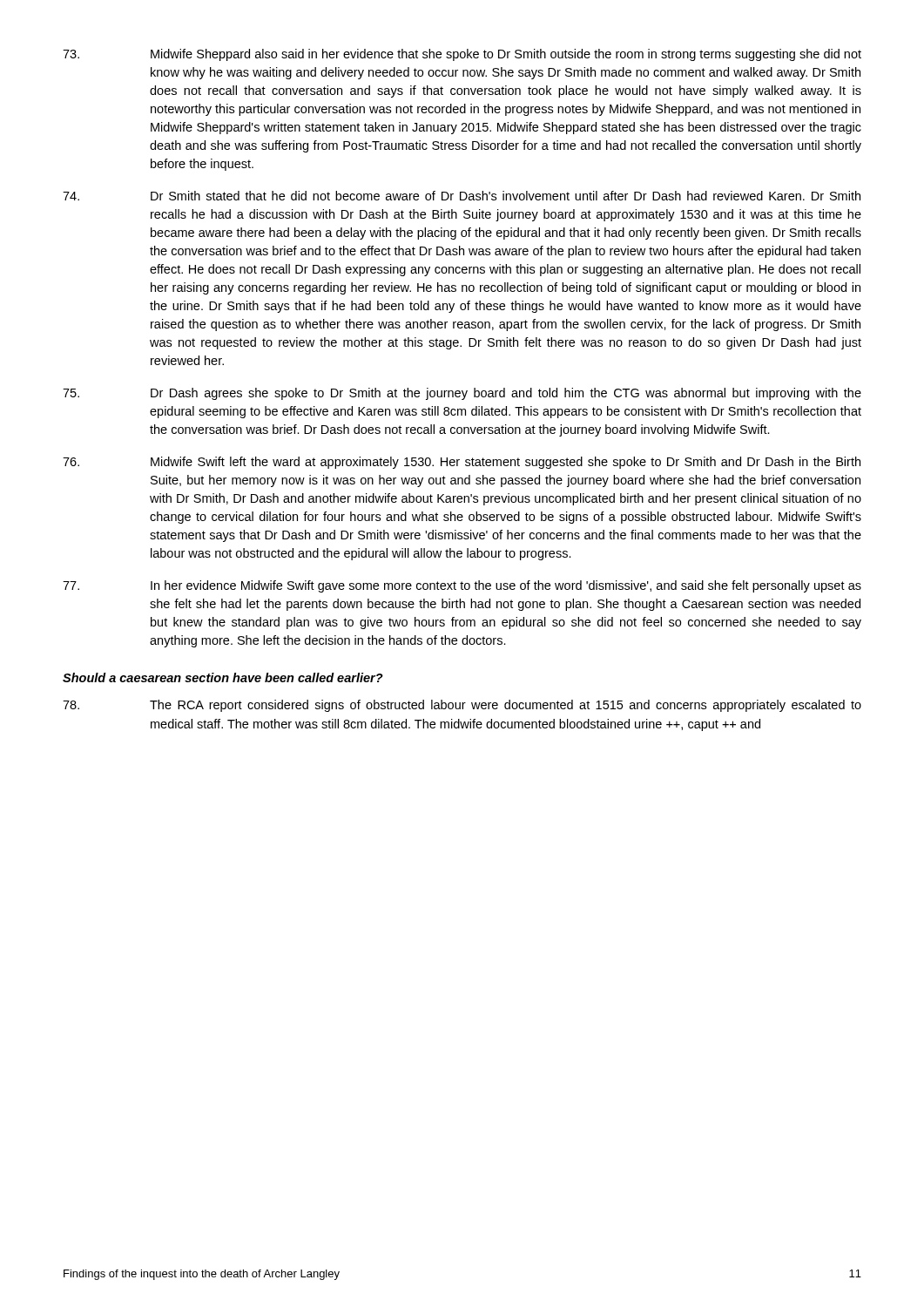Locate the passage starting "74. Dr Smith stated that he did not"
The height and width of the screenshot is (1307, 924).
tap(462, 279)
